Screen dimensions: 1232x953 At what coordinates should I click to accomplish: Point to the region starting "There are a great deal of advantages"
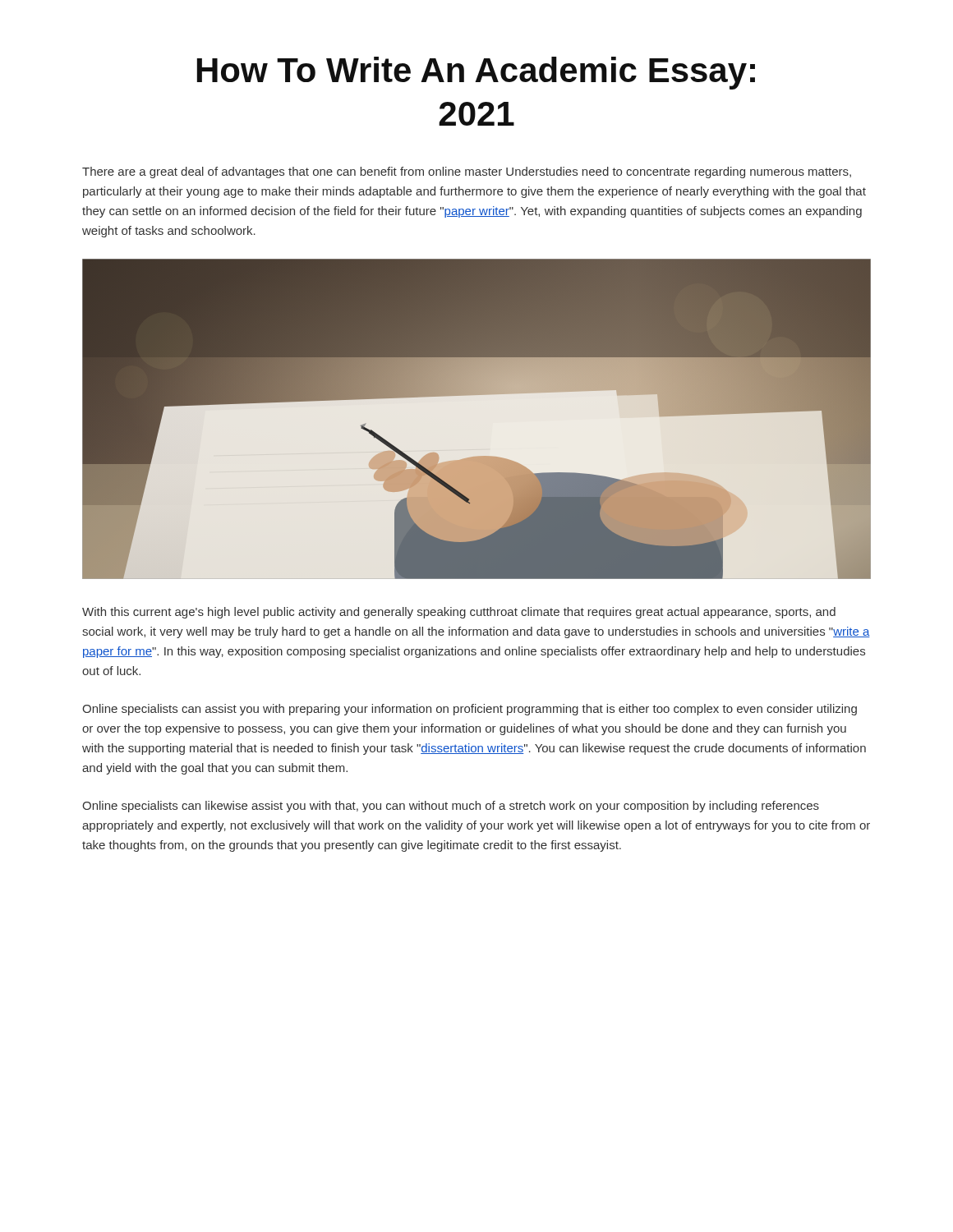point(474,201)
